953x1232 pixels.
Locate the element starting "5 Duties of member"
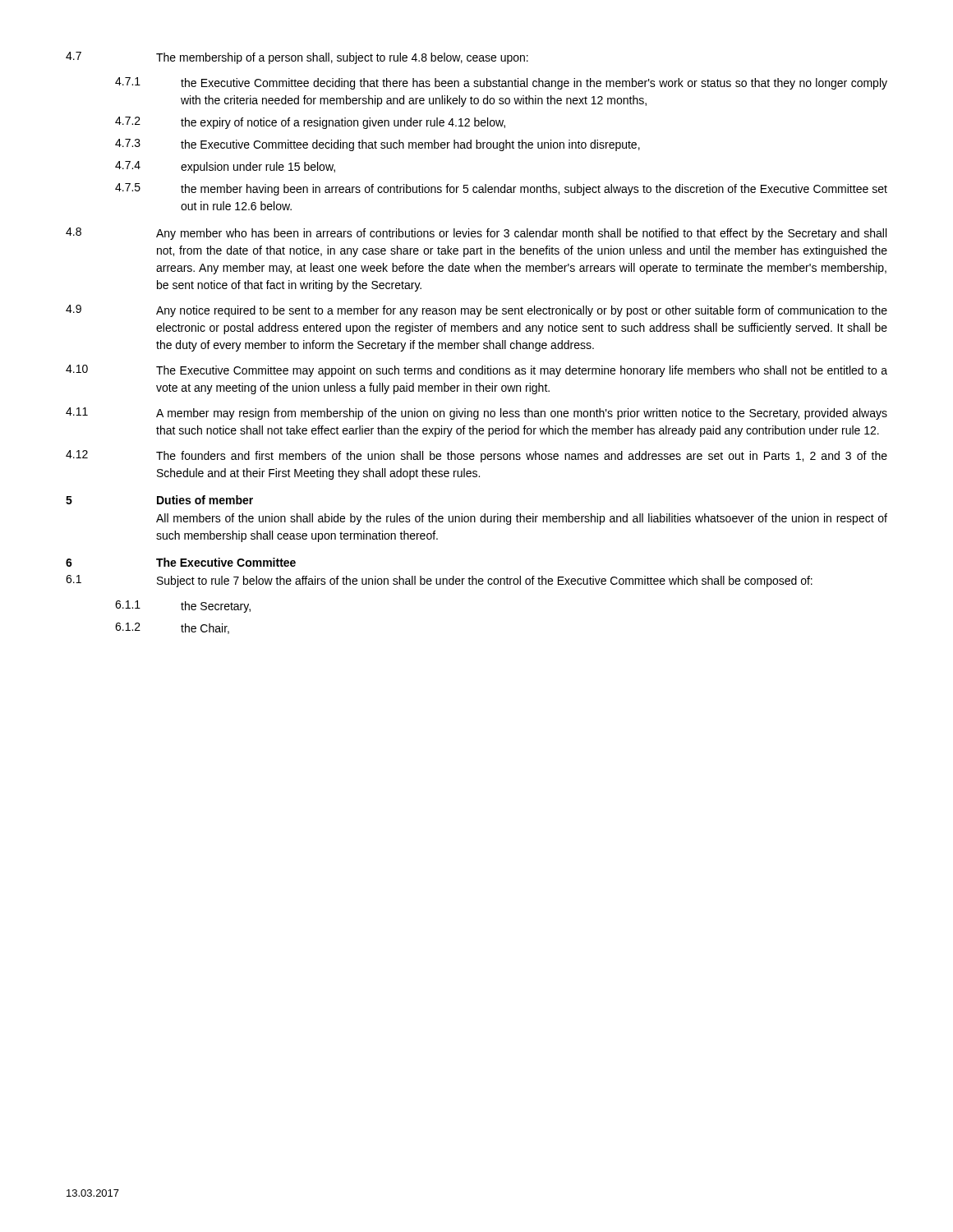[159, 500]
